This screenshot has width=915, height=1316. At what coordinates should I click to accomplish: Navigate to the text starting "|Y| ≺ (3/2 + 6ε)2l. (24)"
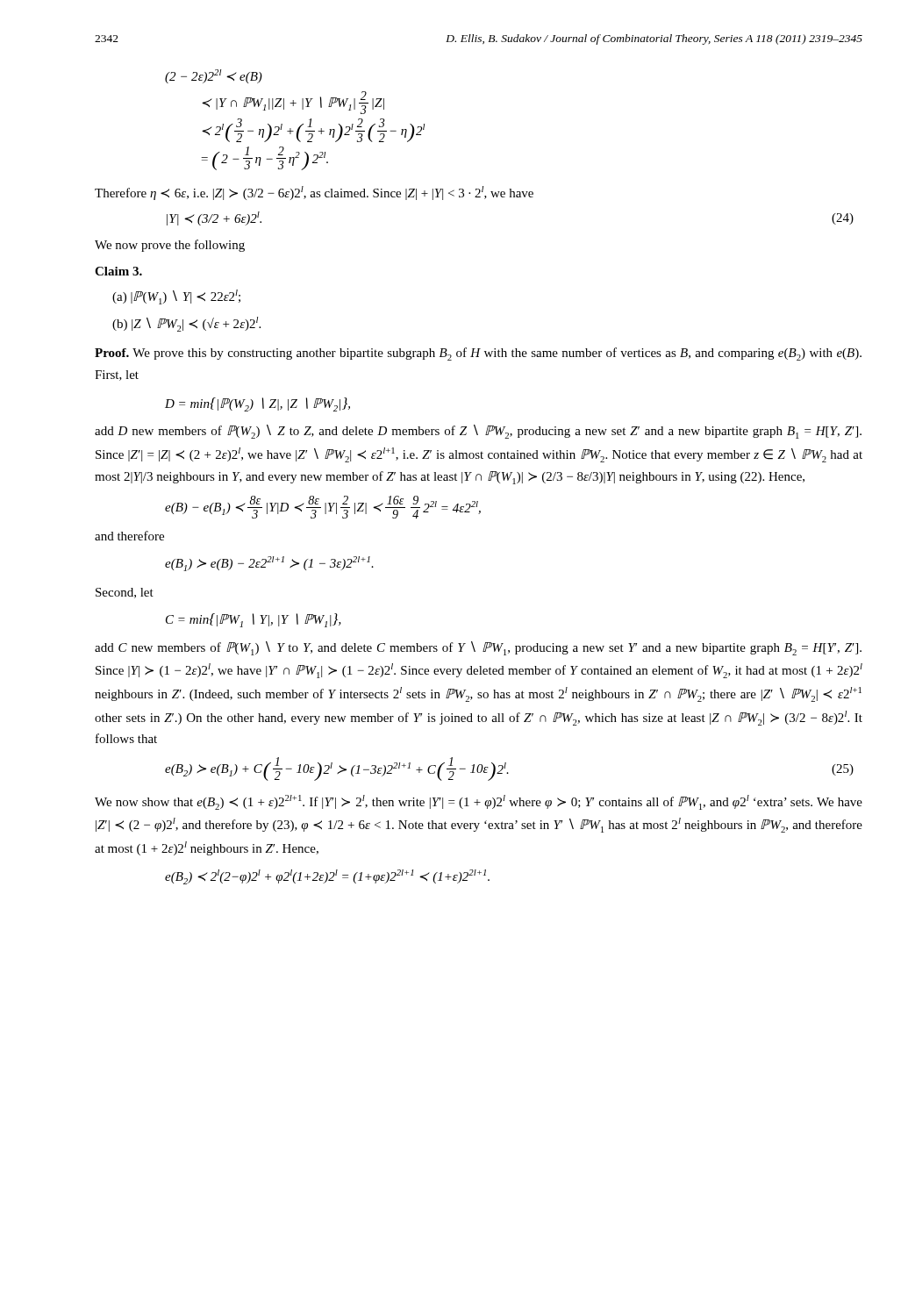pos(207,217)
